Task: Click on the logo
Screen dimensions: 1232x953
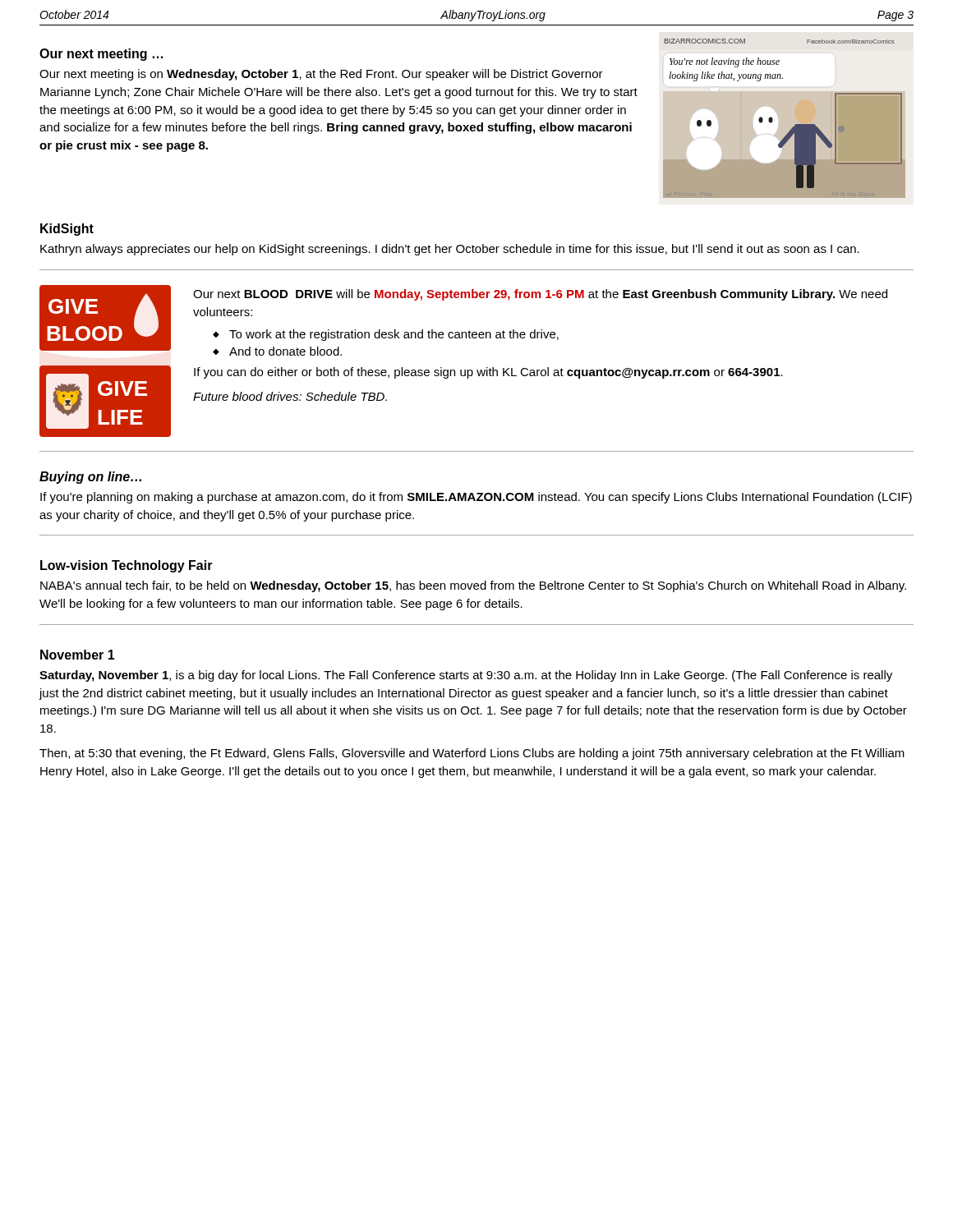Action: click(107, 362)
